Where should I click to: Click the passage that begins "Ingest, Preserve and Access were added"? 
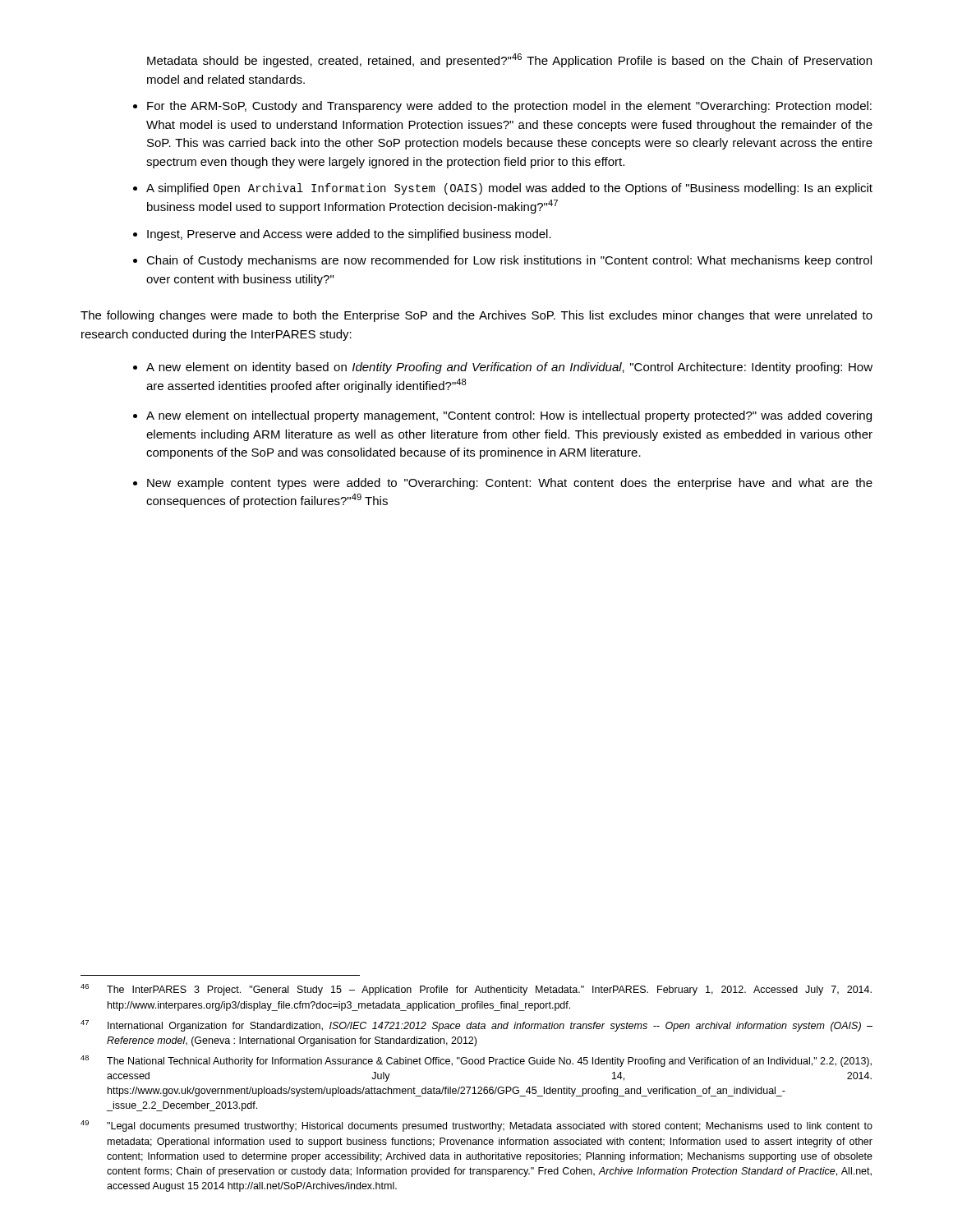click(x=349, y=233)
